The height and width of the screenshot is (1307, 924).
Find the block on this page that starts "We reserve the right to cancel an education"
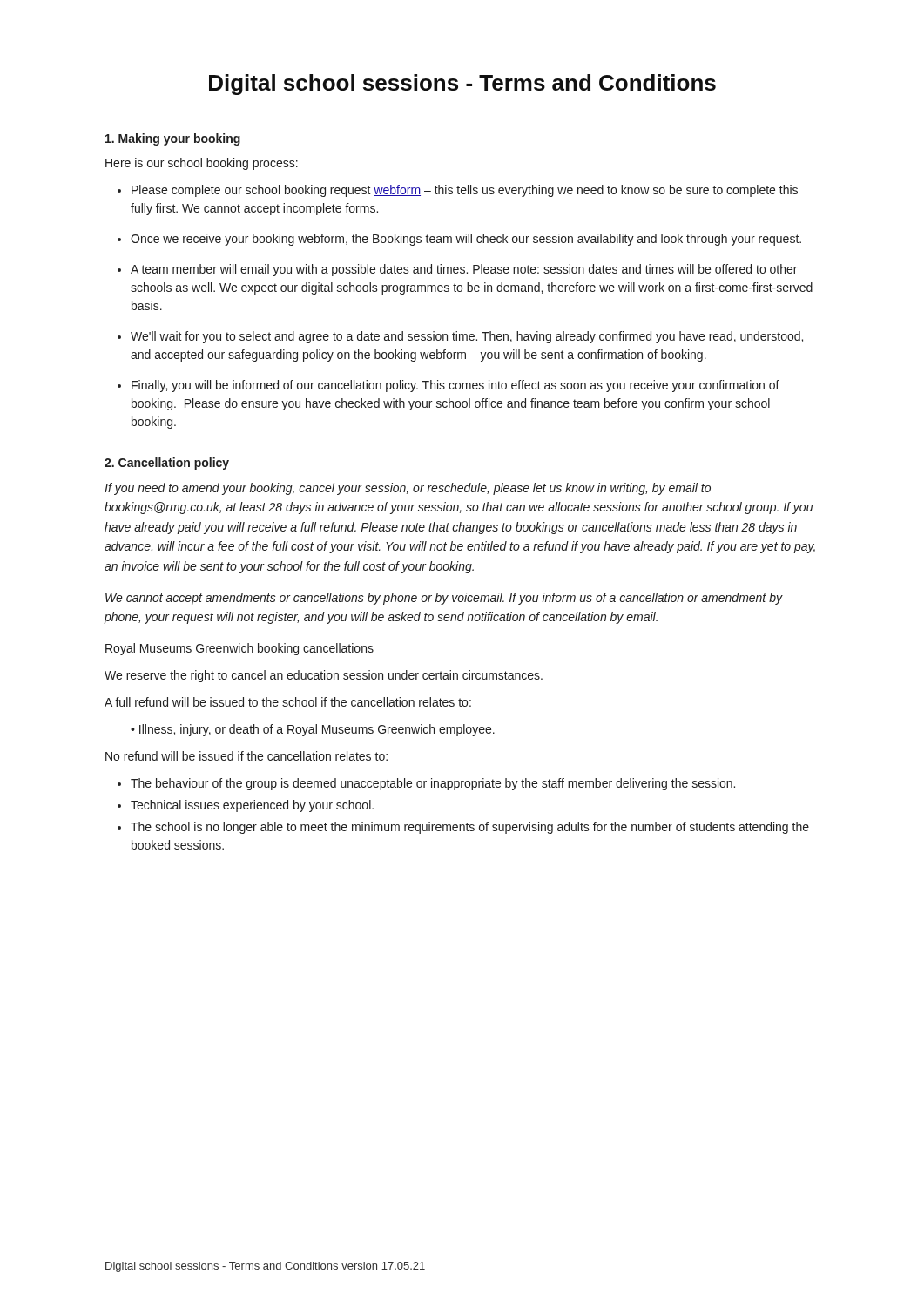click(x=324, y=675)
